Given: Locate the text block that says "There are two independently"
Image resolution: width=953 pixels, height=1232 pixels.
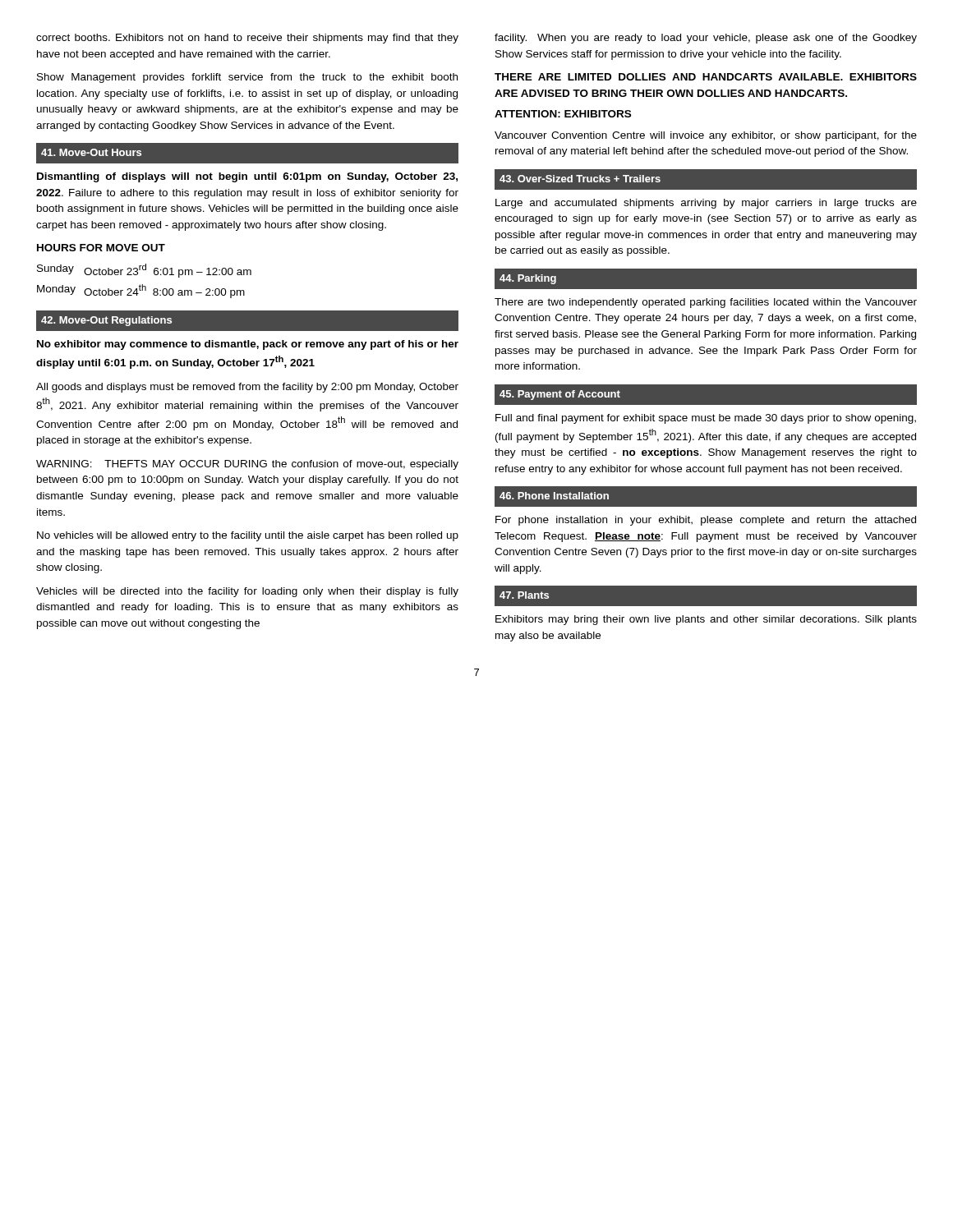Looking at the screenshot, I should (x=706, y=334).
